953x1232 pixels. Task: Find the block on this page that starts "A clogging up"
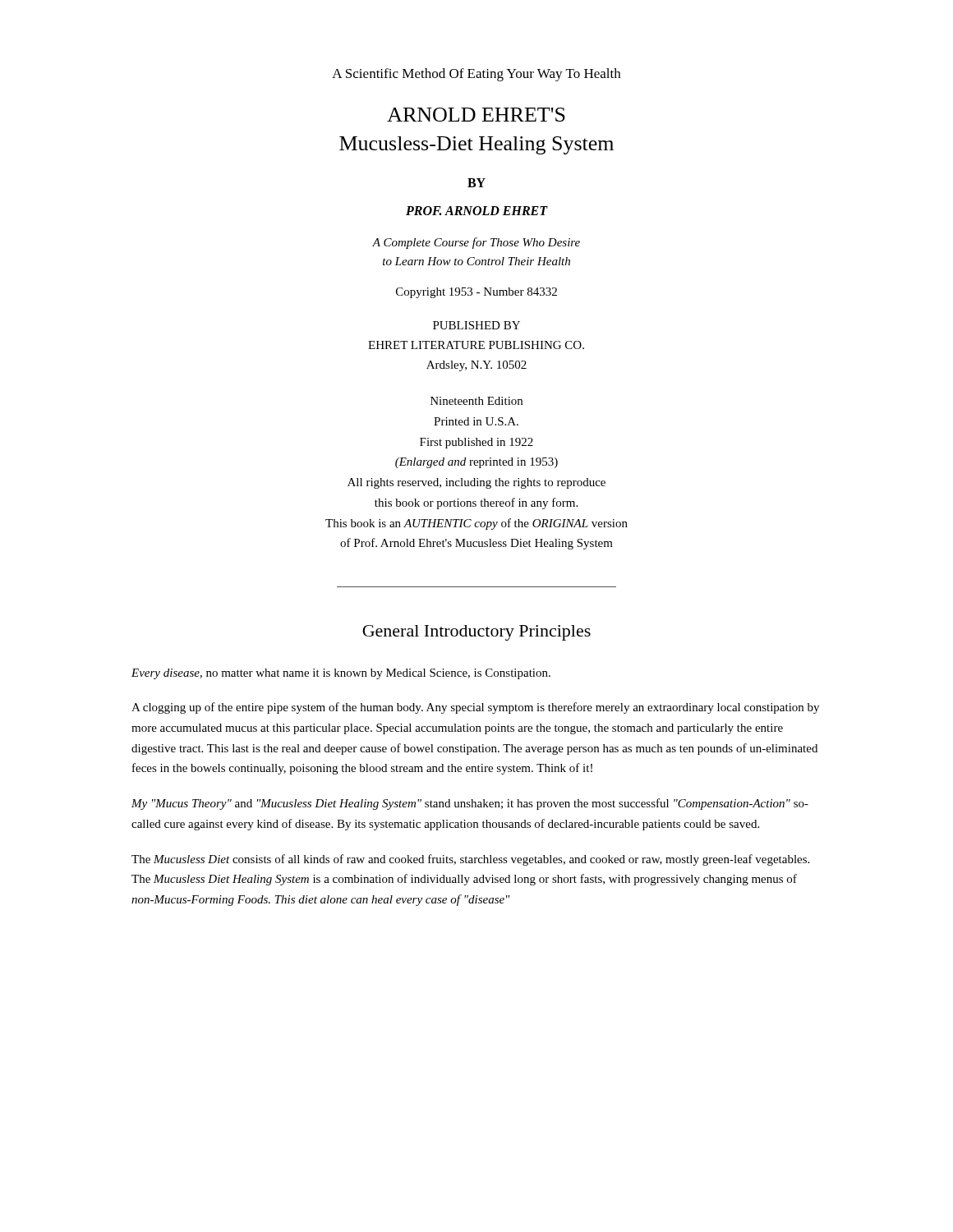tap(475, 738)
